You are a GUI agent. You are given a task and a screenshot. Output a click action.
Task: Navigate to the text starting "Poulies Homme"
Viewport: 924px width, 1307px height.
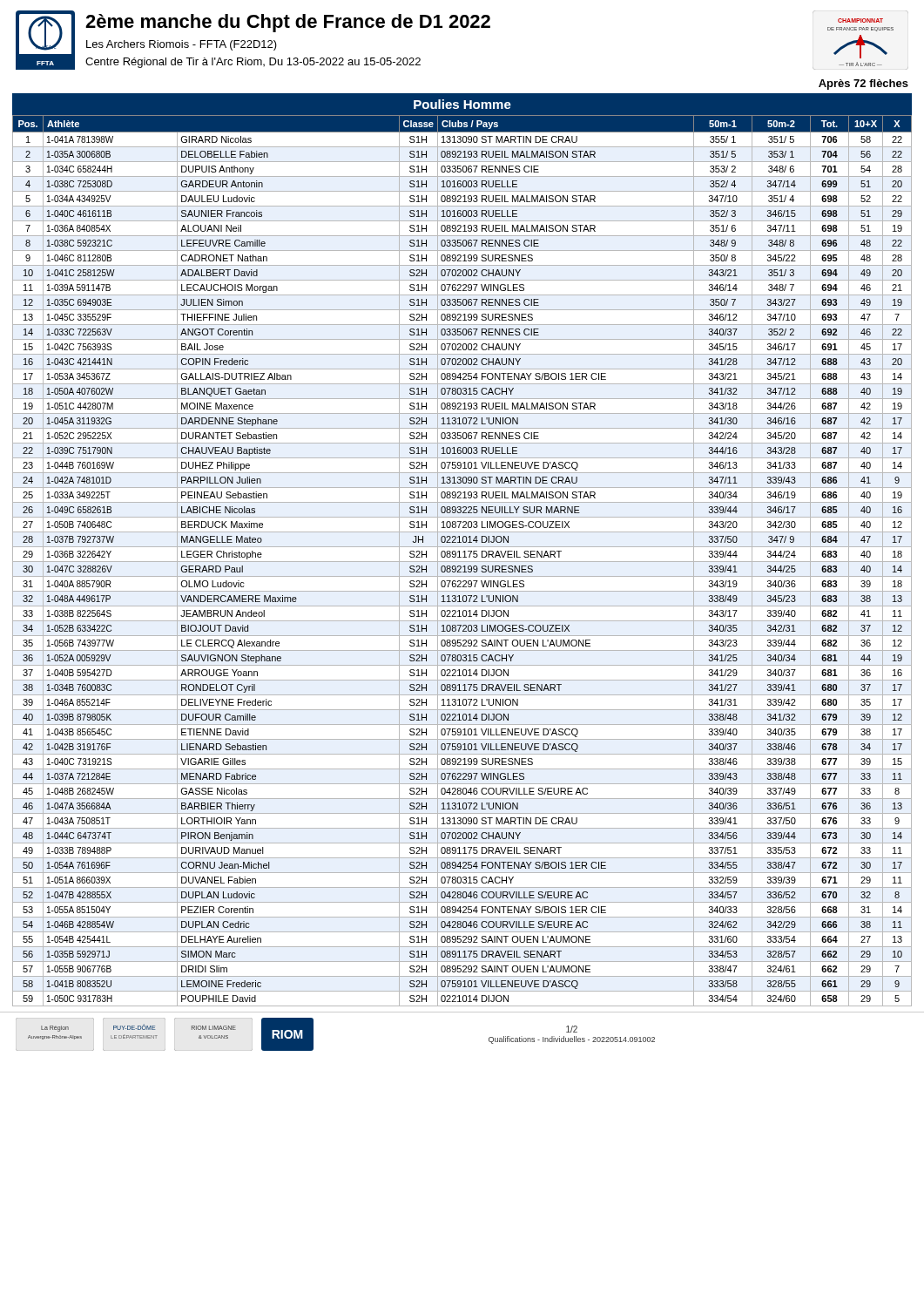[x=462, y=104]
